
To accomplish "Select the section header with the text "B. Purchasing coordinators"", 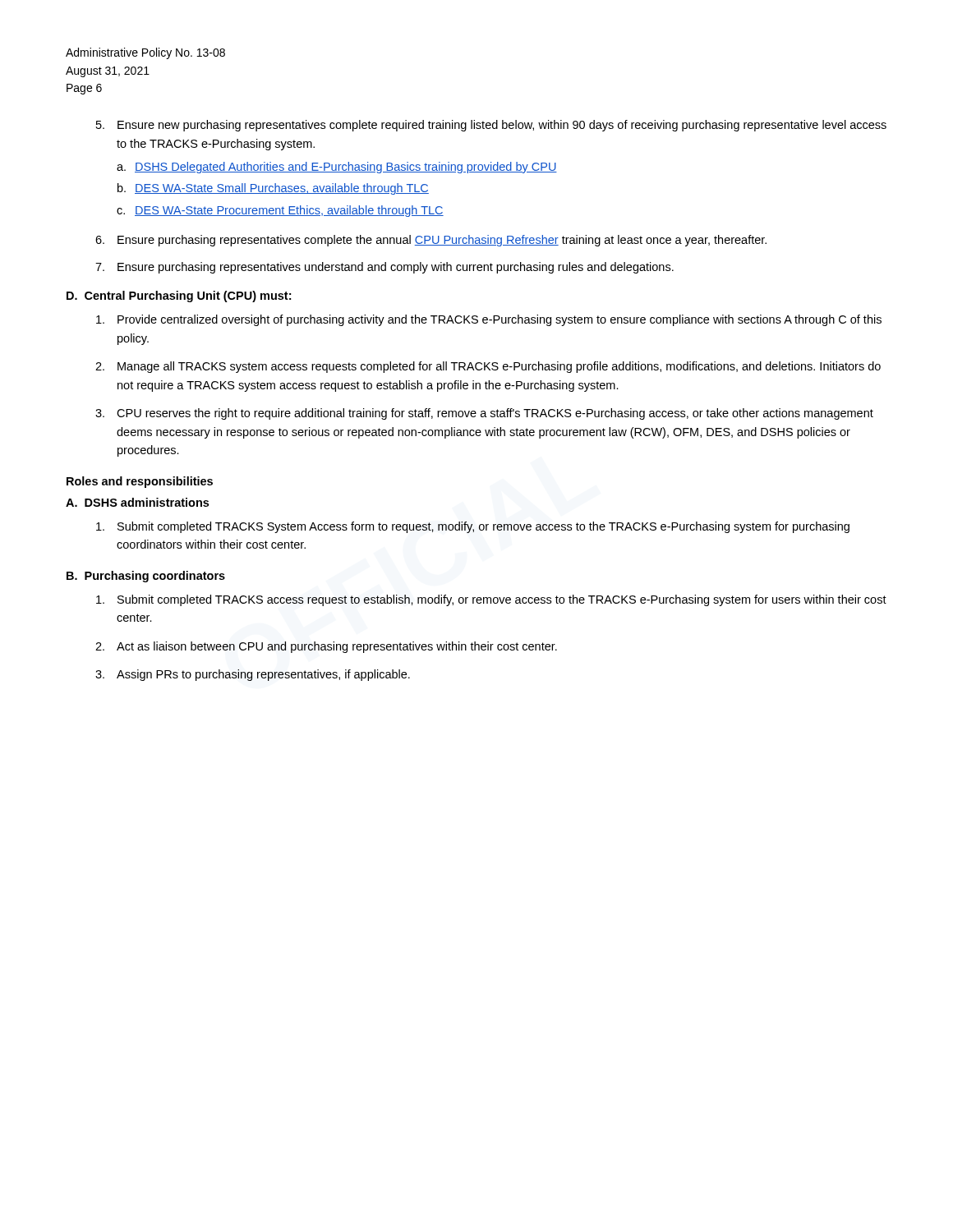I will (x=146, y=575).
